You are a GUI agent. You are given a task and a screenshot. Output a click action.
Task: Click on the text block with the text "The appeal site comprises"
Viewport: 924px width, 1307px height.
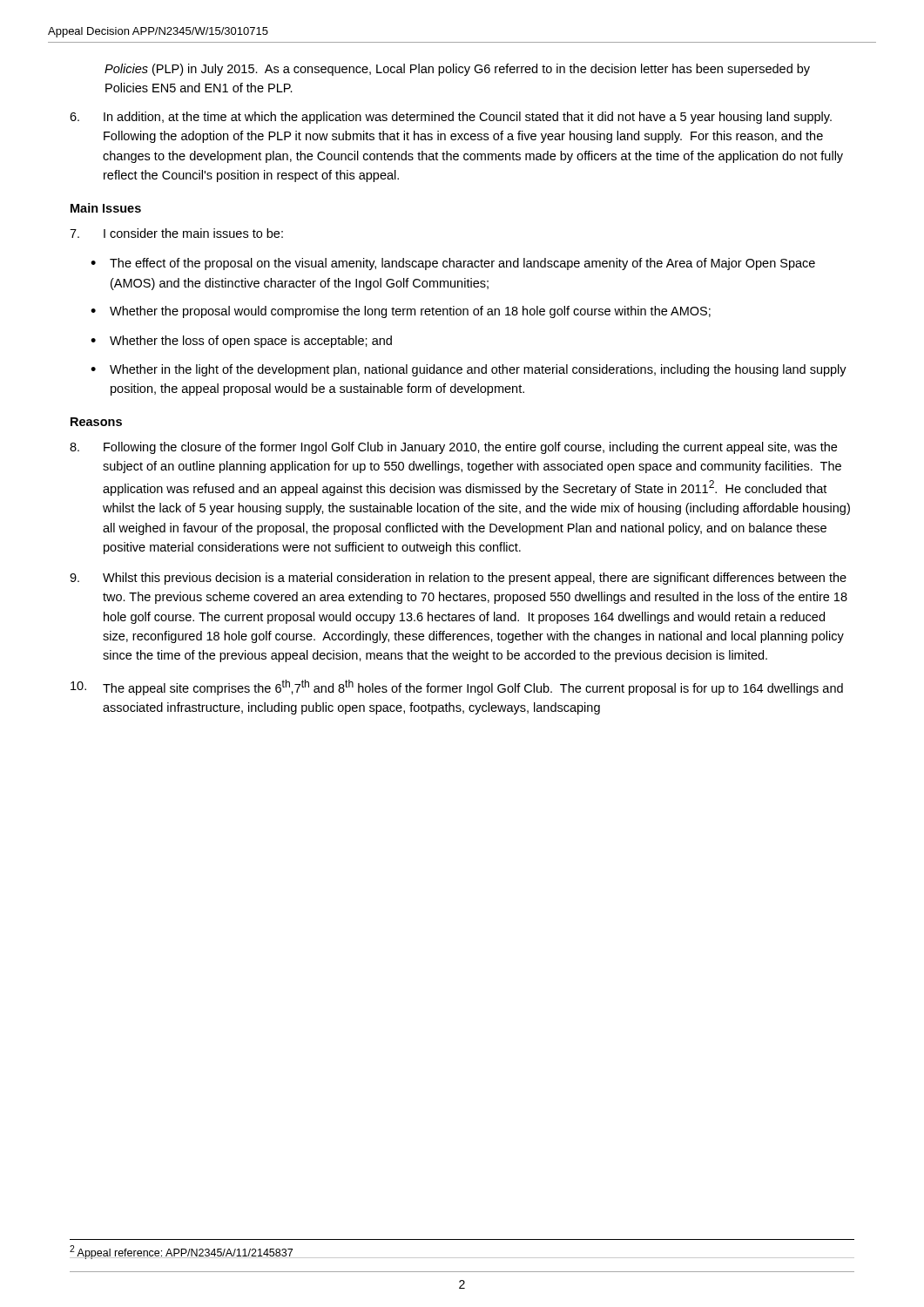pos(462,697)
